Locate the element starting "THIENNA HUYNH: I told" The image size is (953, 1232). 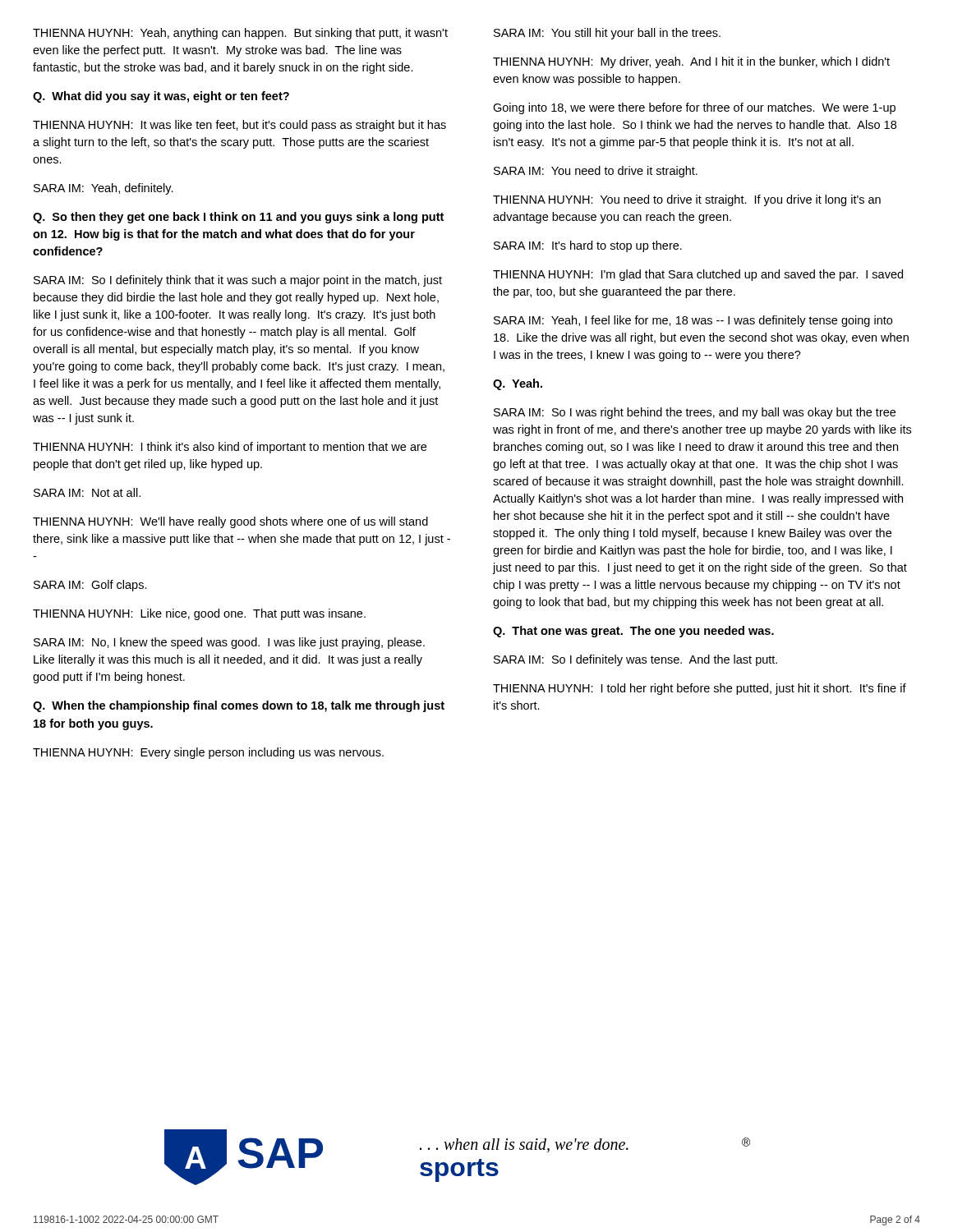tap(699, 697)
